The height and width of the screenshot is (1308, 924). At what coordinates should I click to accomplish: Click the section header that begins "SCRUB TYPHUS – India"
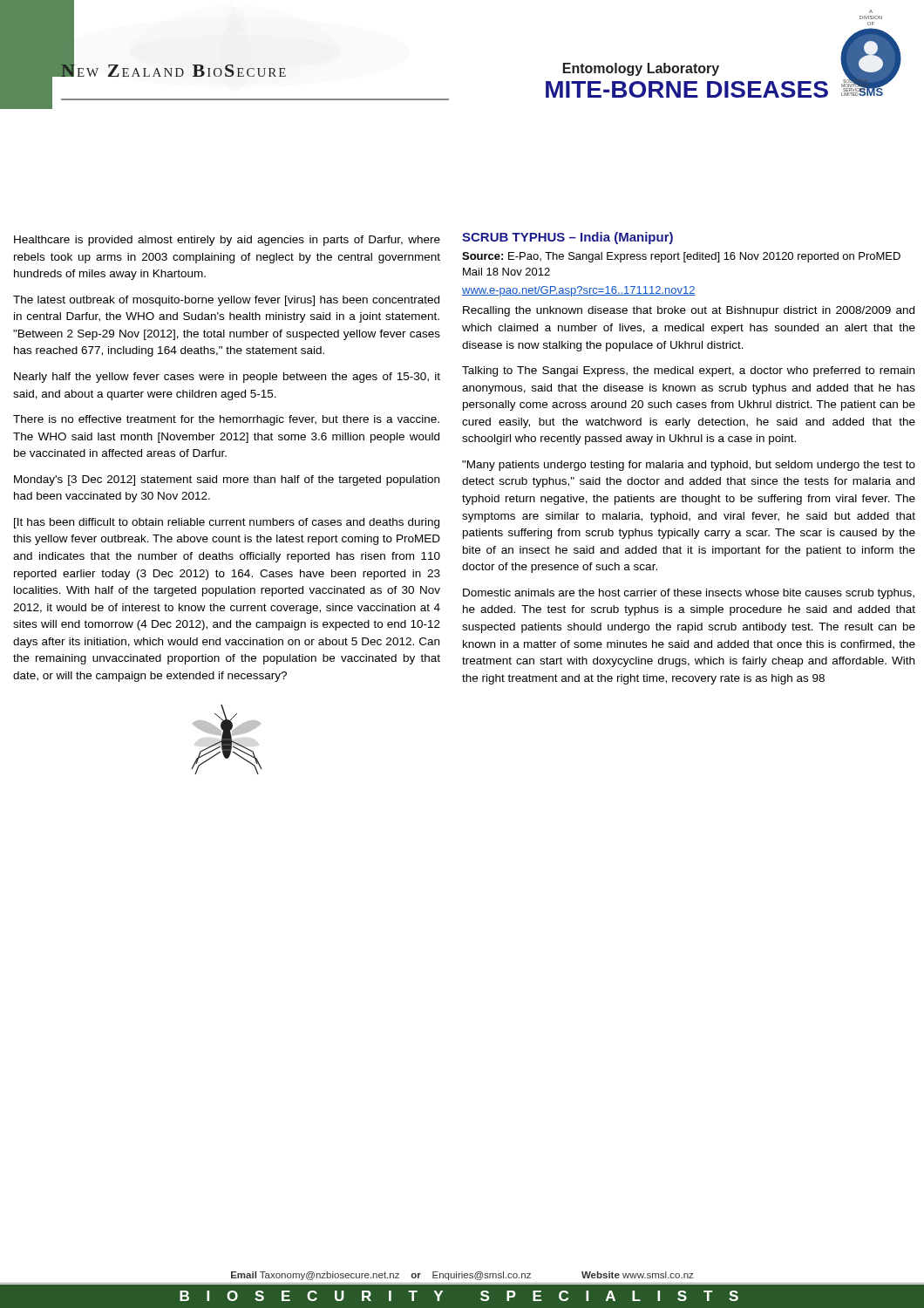point(568,237)
